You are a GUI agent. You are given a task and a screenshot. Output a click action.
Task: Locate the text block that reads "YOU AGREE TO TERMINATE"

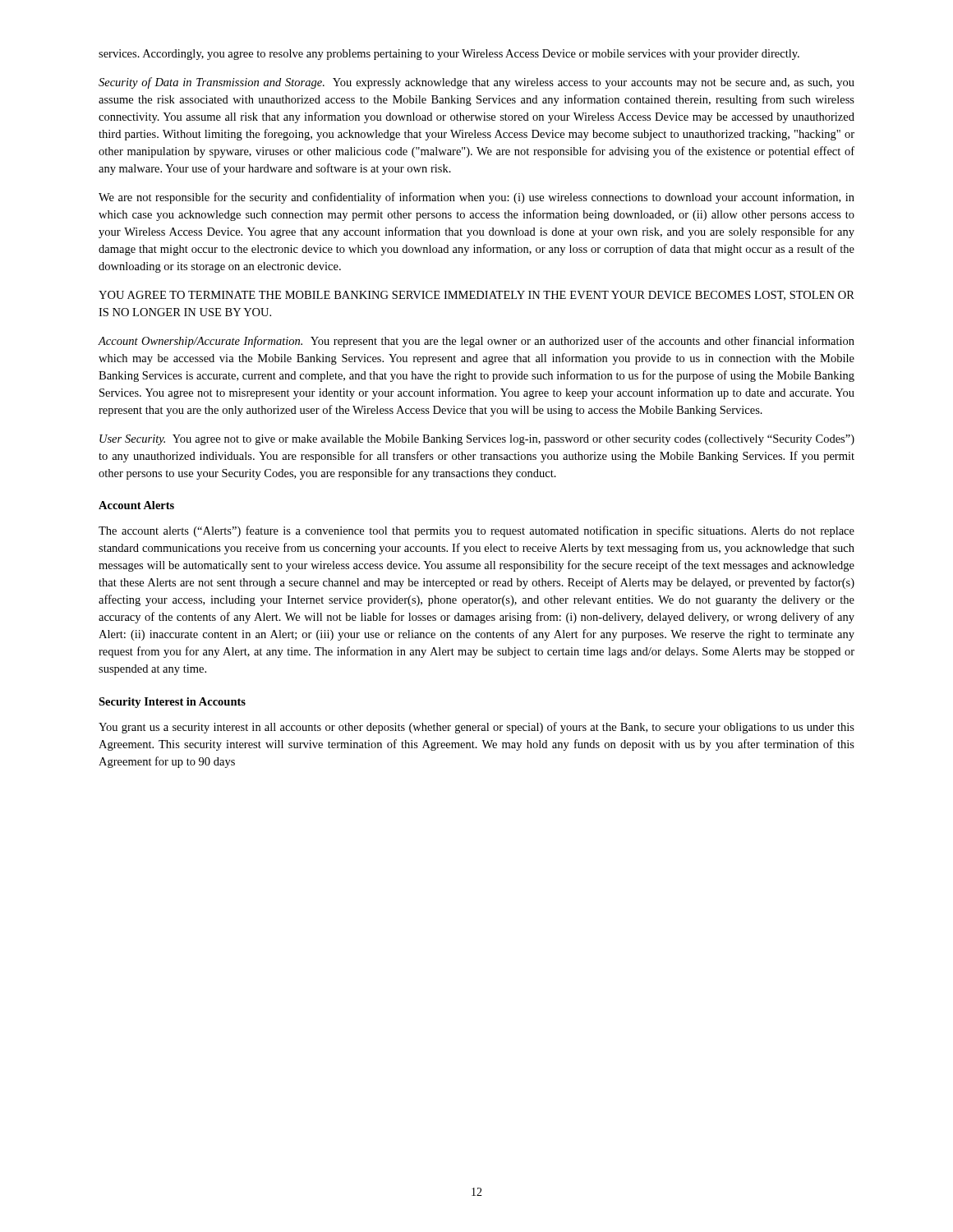(476, 304)
